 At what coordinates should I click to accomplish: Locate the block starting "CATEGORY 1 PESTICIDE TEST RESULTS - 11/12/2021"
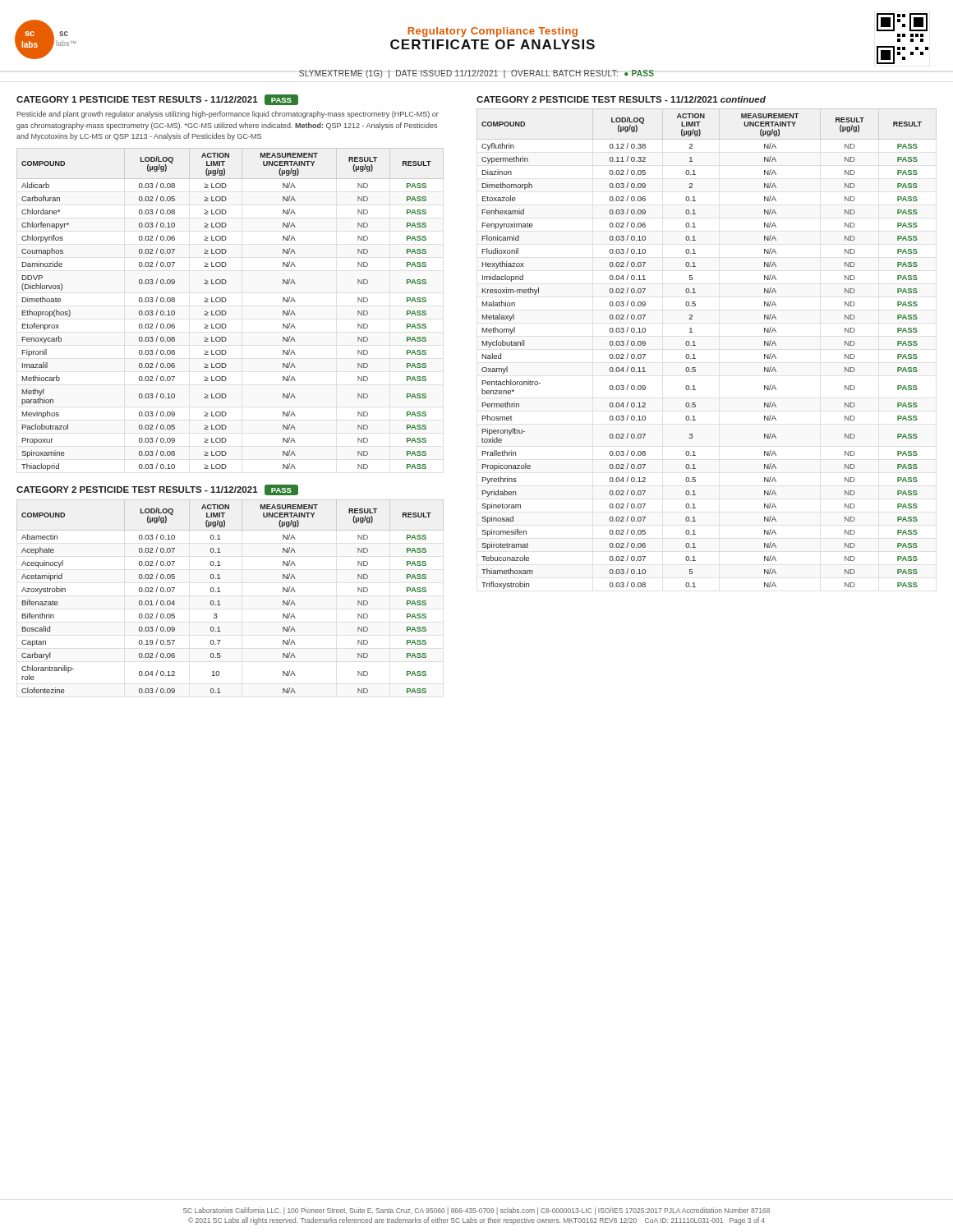[x=157, y=100]
